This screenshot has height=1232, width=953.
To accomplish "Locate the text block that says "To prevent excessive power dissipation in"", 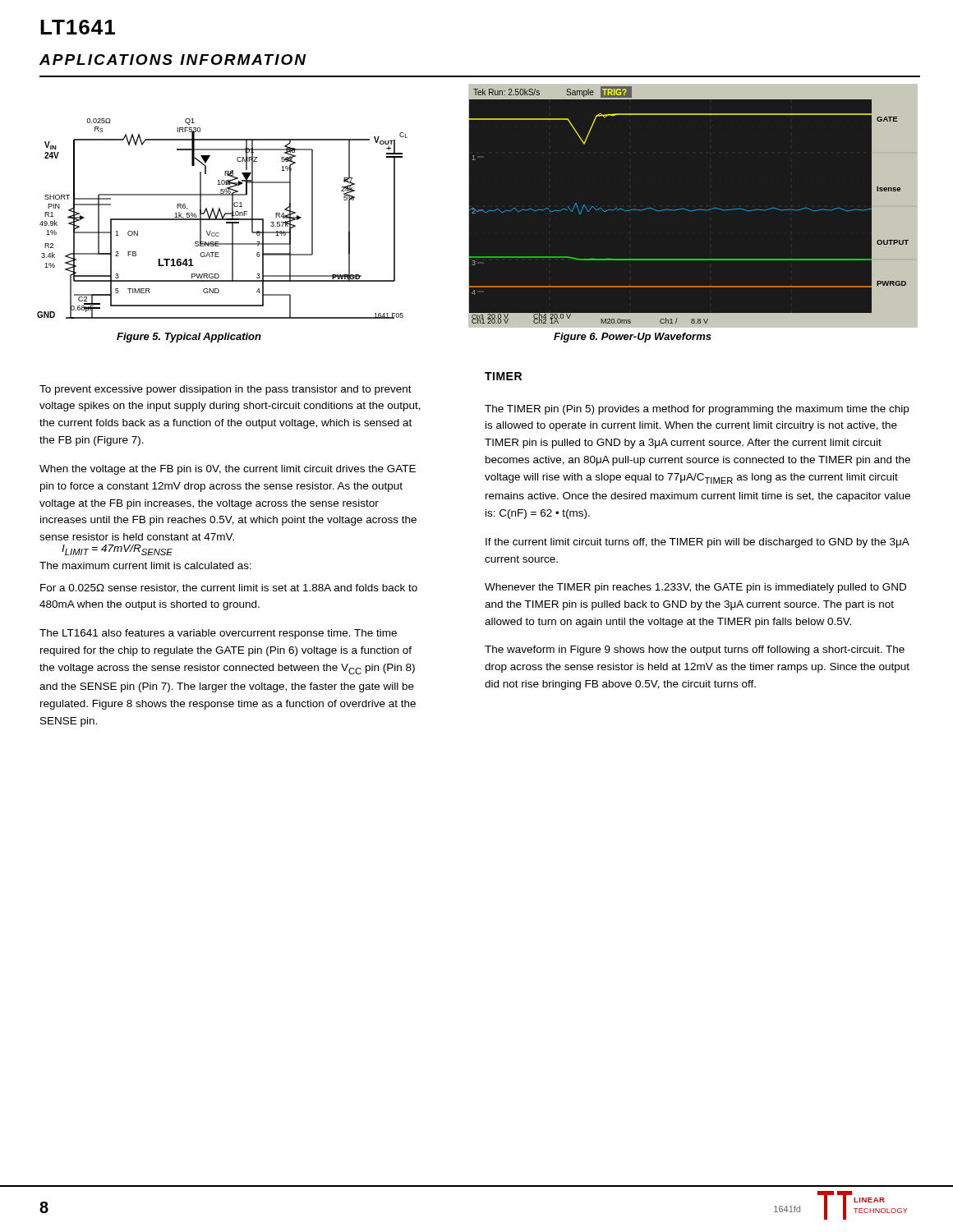I will click(x=232, y=478).
